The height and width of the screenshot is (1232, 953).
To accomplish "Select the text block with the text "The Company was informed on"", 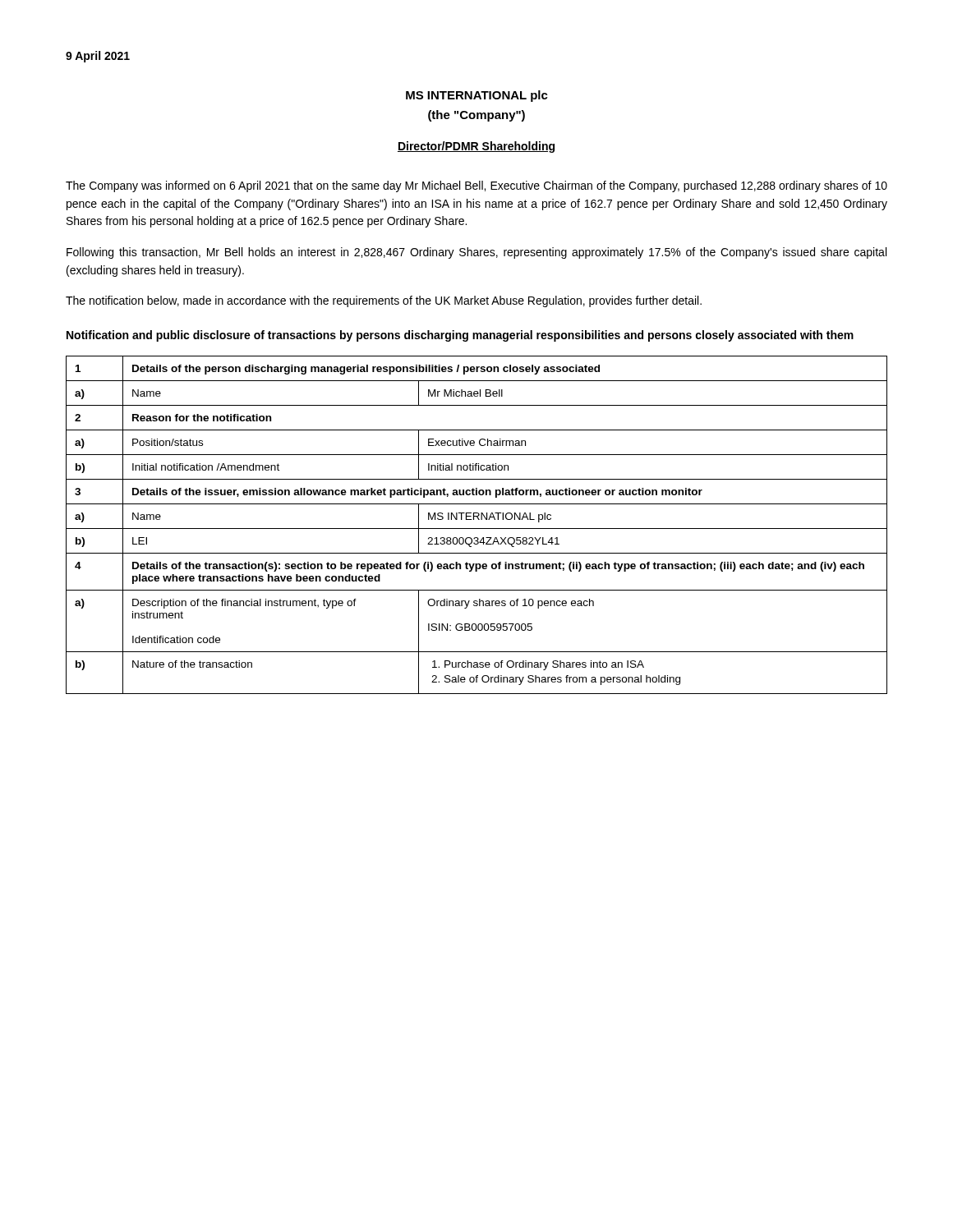I will click(x=476, y=203).
